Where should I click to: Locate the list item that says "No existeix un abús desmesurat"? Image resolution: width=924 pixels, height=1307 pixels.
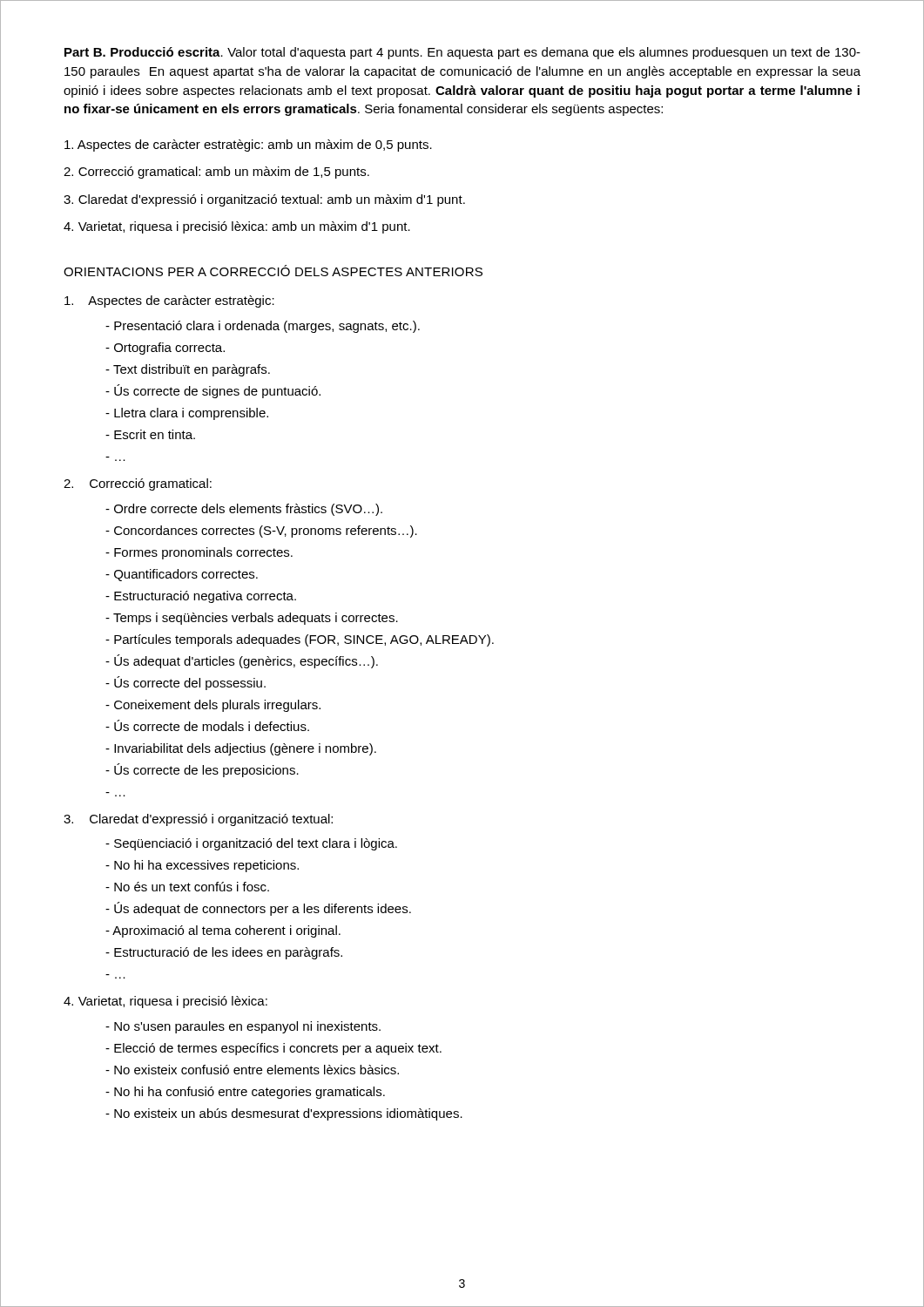tap(284, 1113)
